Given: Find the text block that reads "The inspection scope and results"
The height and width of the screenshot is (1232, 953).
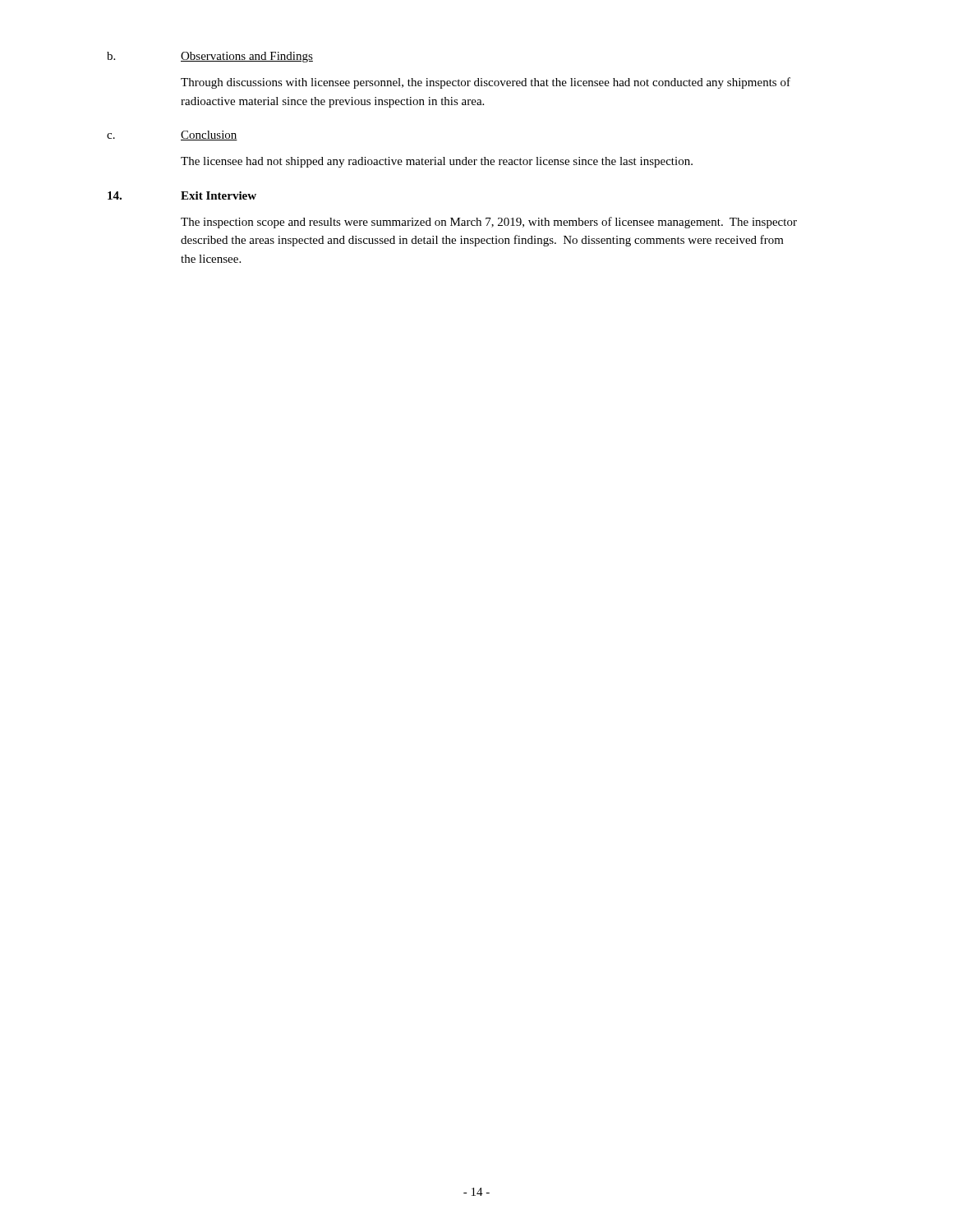Looking at the screenshot, I should 489,240.
